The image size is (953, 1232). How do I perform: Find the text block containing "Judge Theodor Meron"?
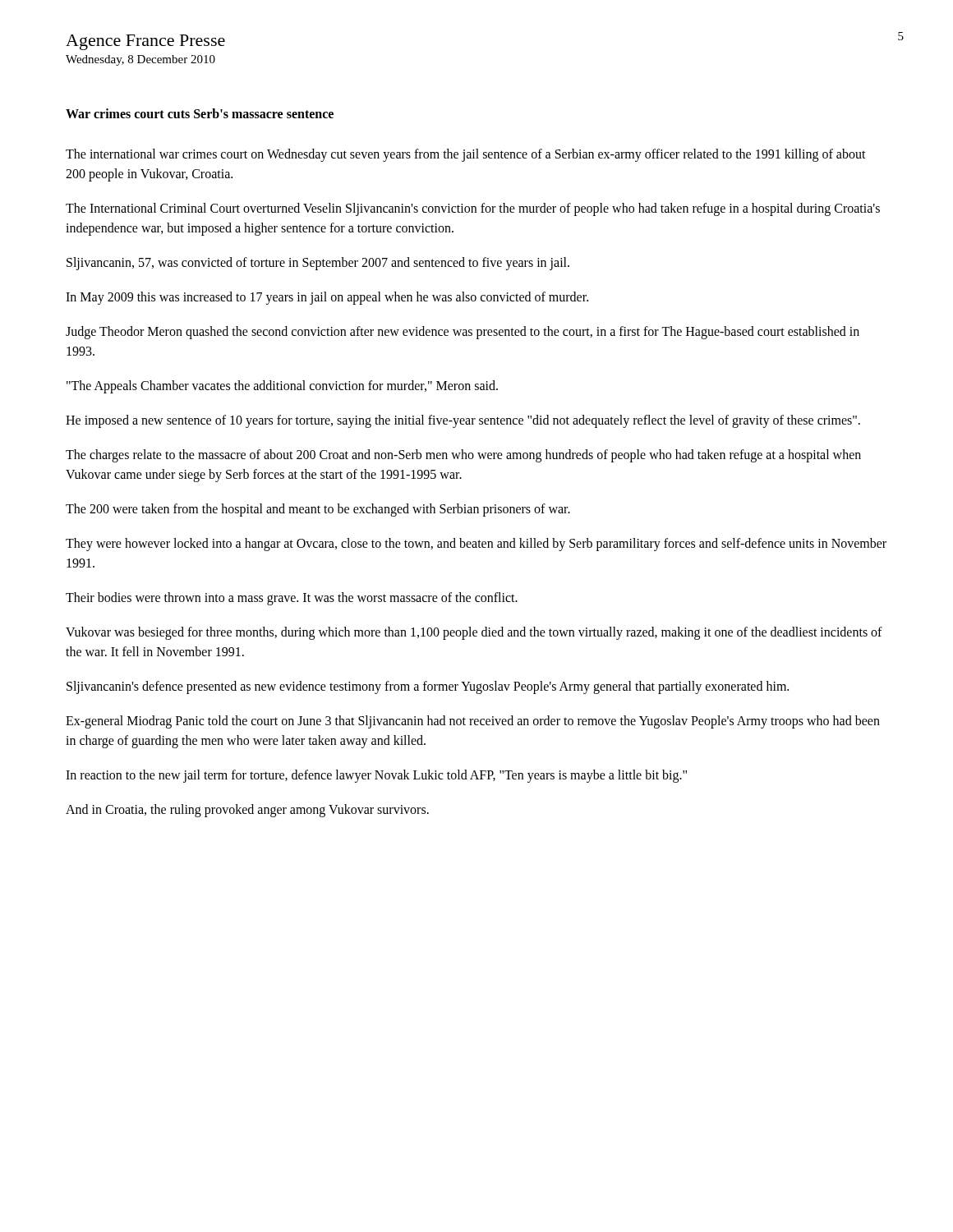coord(463,341)
